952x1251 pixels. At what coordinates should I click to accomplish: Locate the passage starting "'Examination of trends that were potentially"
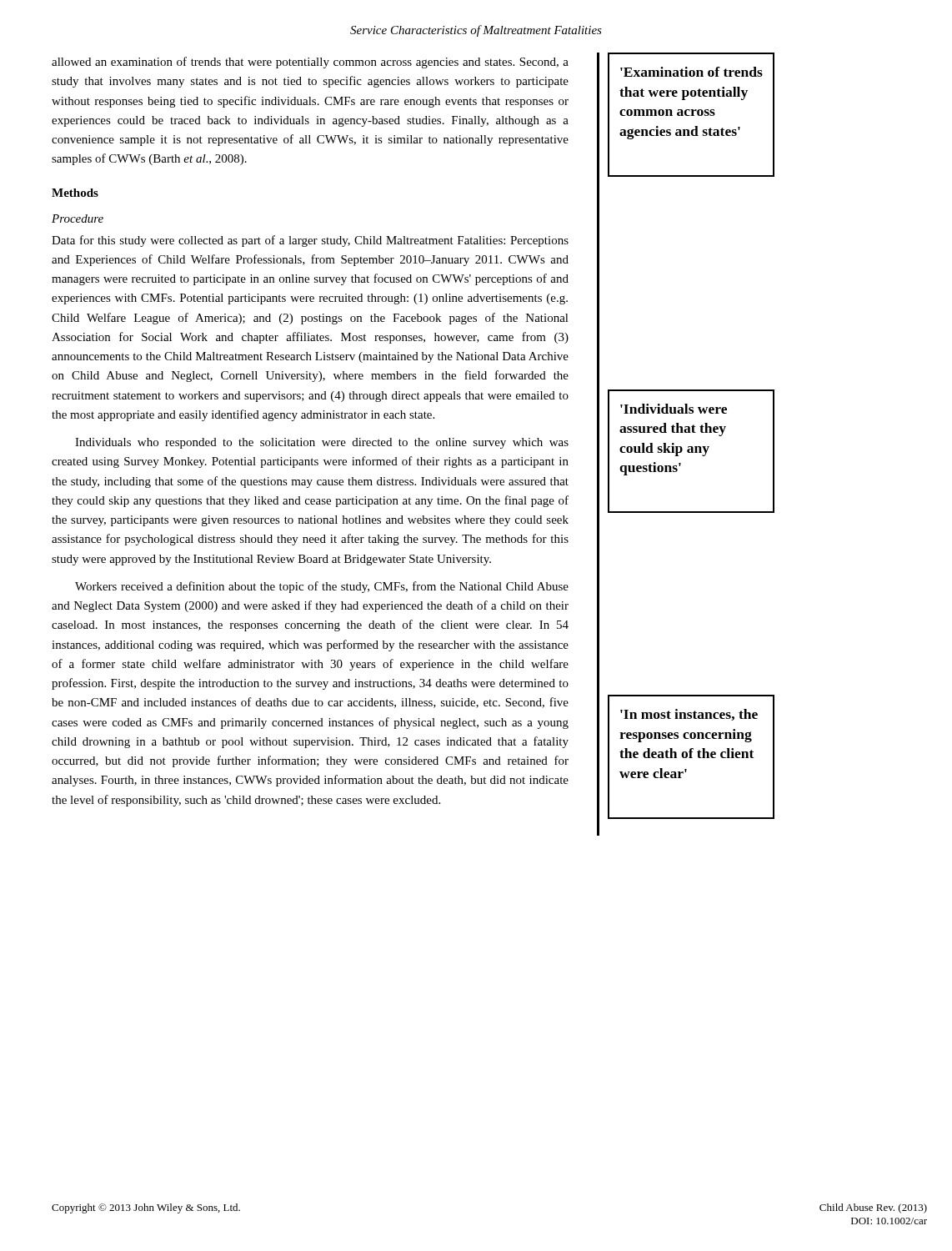coord(691,102)
